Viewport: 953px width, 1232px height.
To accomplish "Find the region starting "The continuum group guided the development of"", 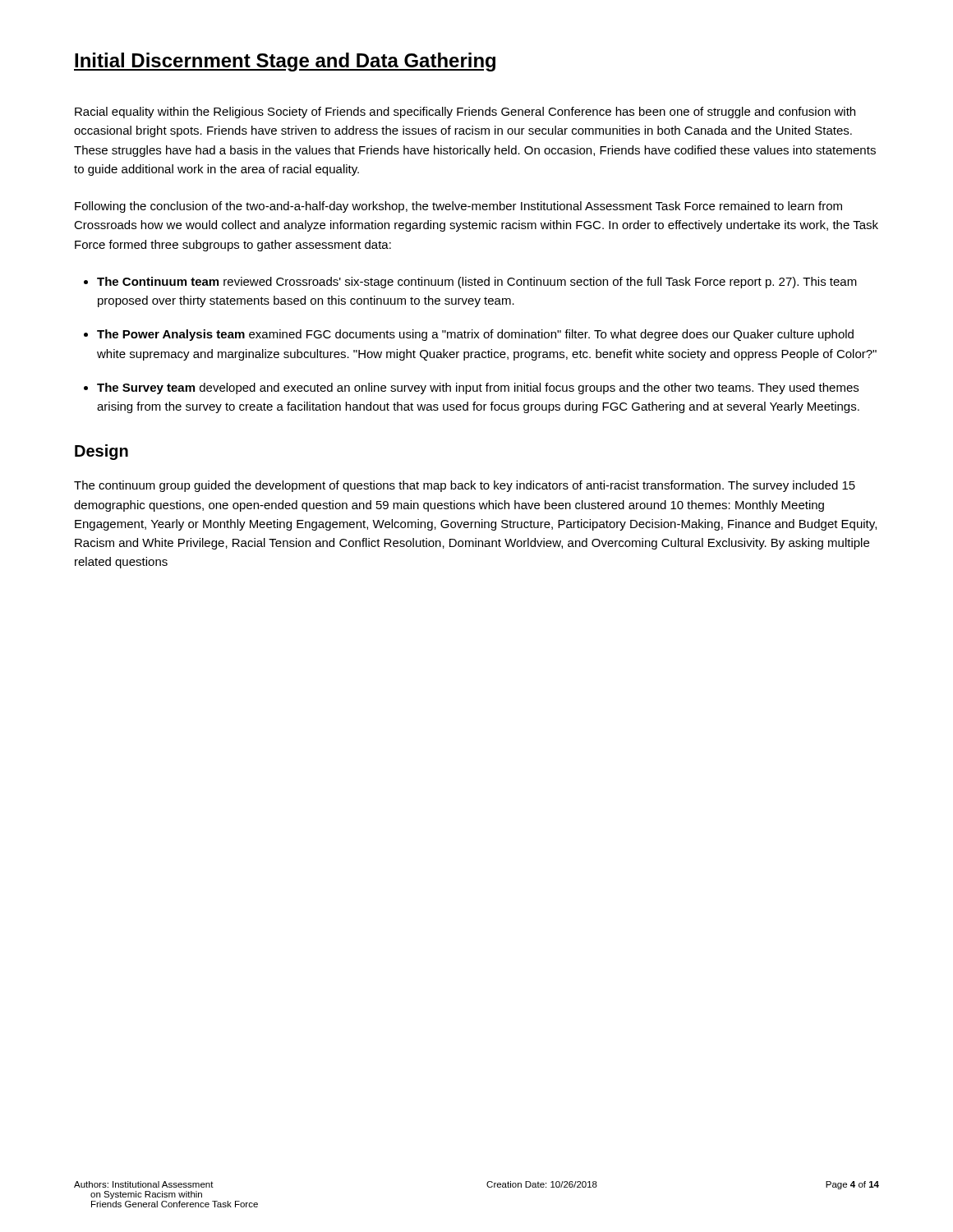I will tap(476, 524).
